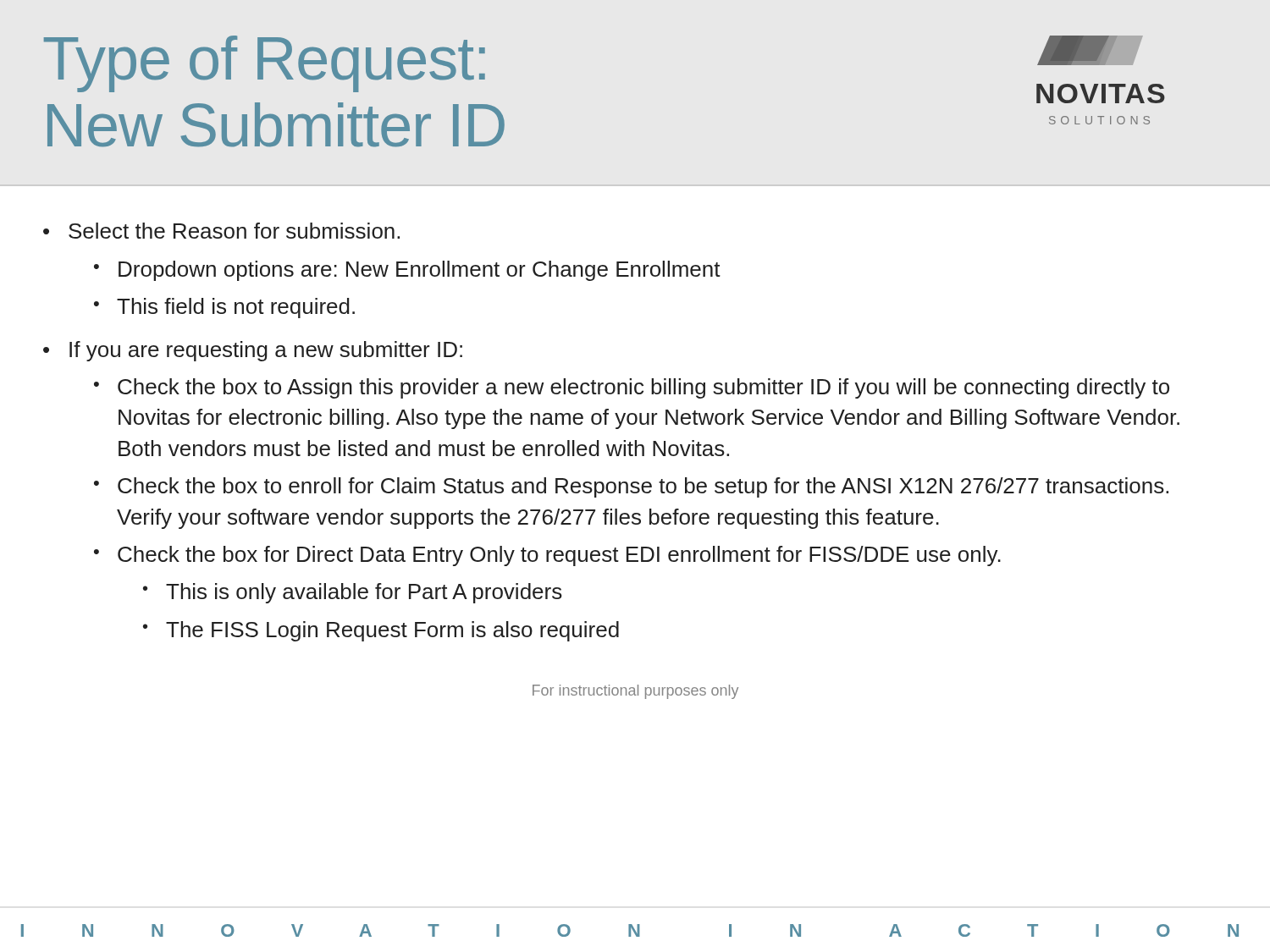Where does it say "This is only available for Part A providers"?
1270x952 pixels.
tap(364, 592)
